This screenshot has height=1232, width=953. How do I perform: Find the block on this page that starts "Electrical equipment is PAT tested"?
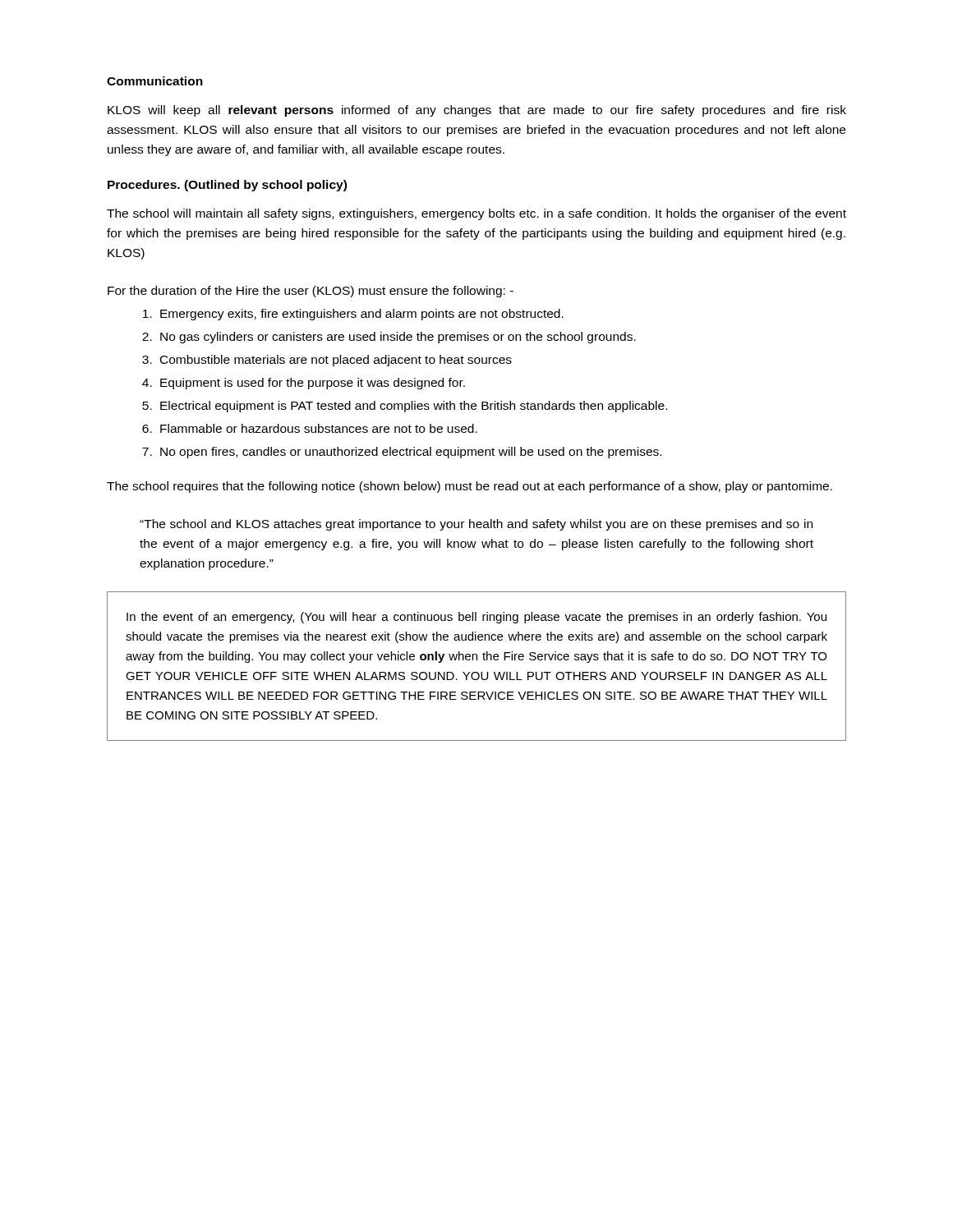414,405
